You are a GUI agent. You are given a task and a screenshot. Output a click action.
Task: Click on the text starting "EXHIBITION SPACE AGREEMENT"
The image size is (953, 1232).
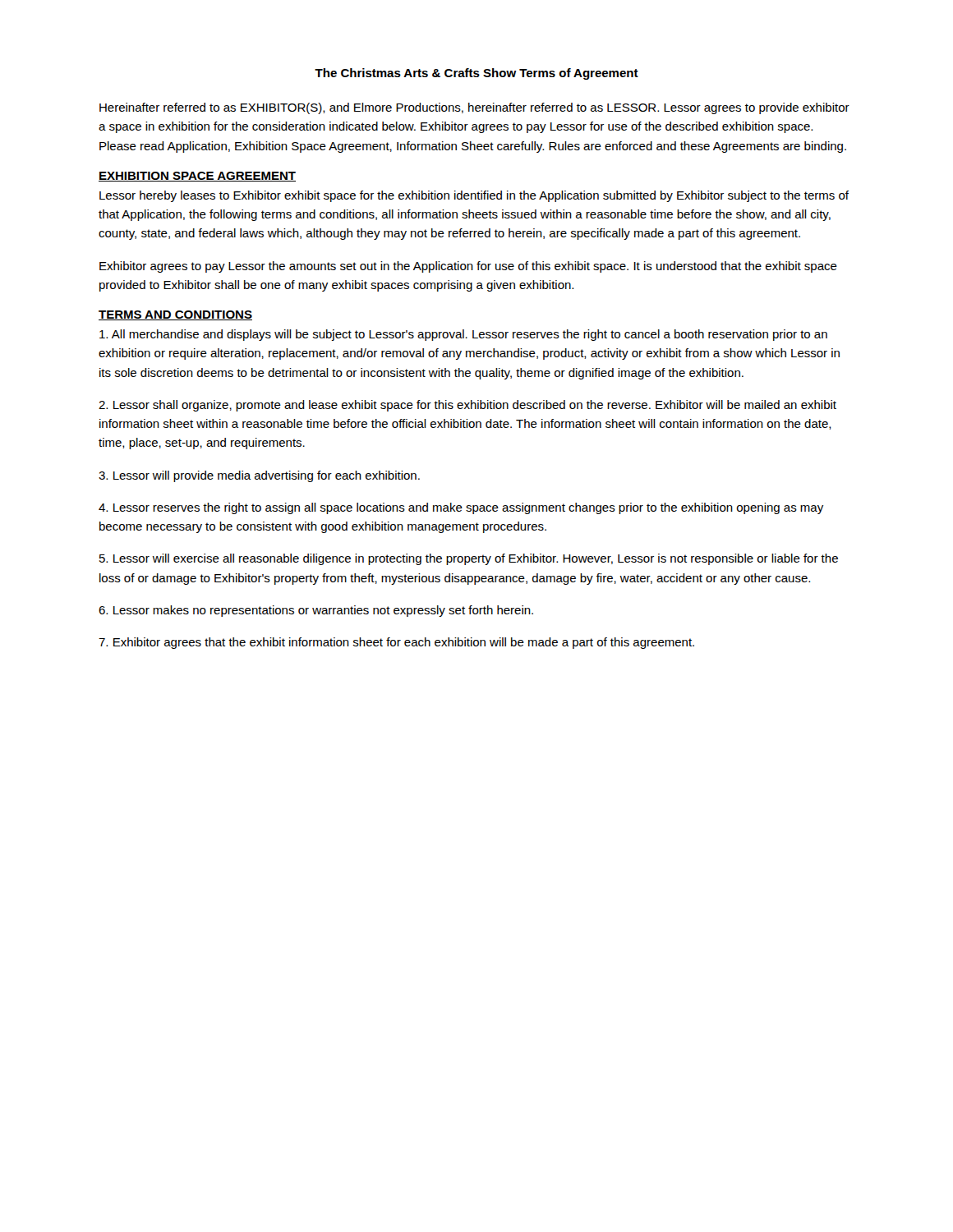click(x=197, y=175)
